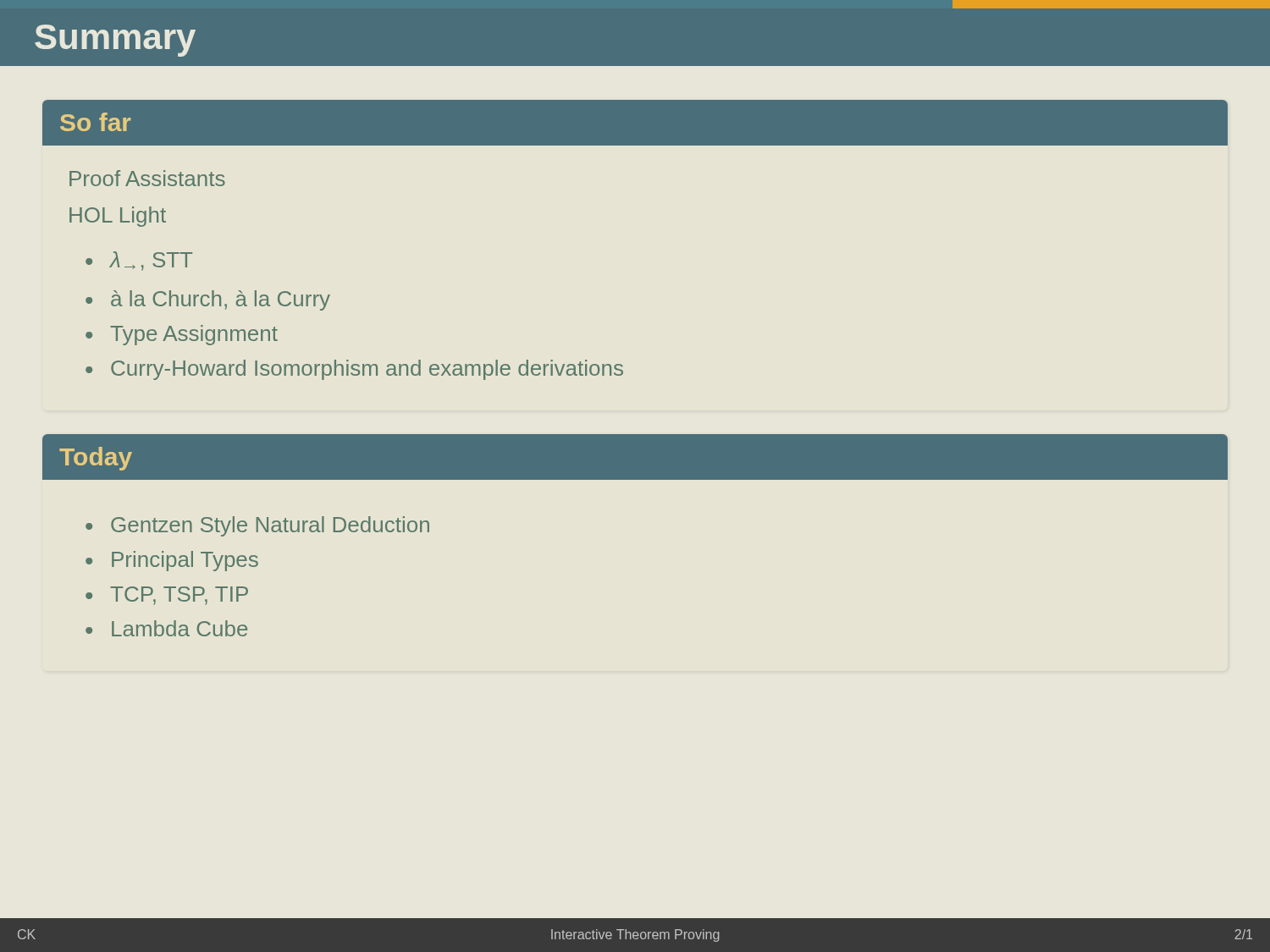Click where it says "TCP, TSP, TIP"
This screenshot has height=952, width=1270.
(180, 594)
